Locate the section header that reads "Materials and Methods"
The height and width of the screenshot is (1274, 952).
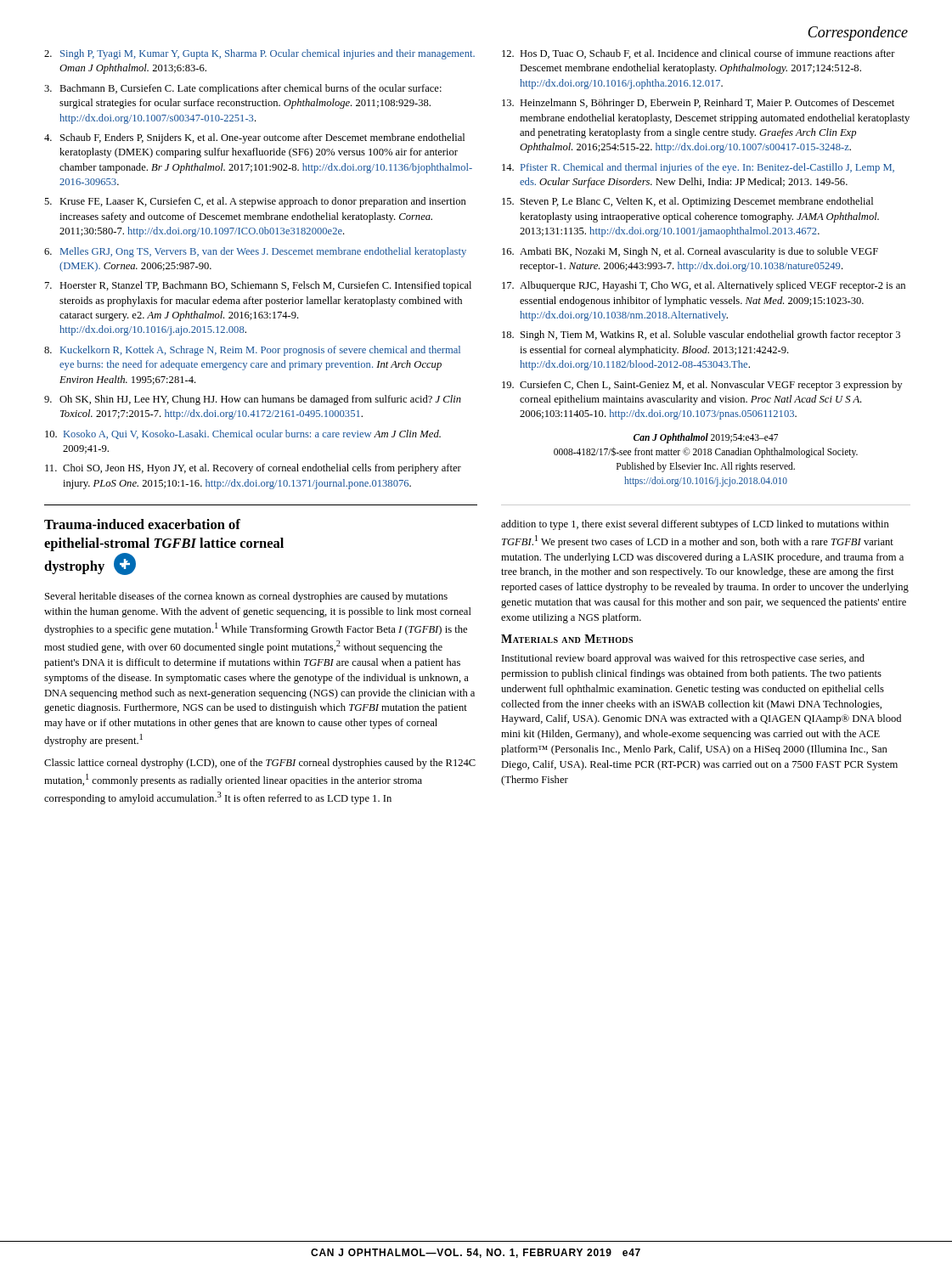(567, 639)
